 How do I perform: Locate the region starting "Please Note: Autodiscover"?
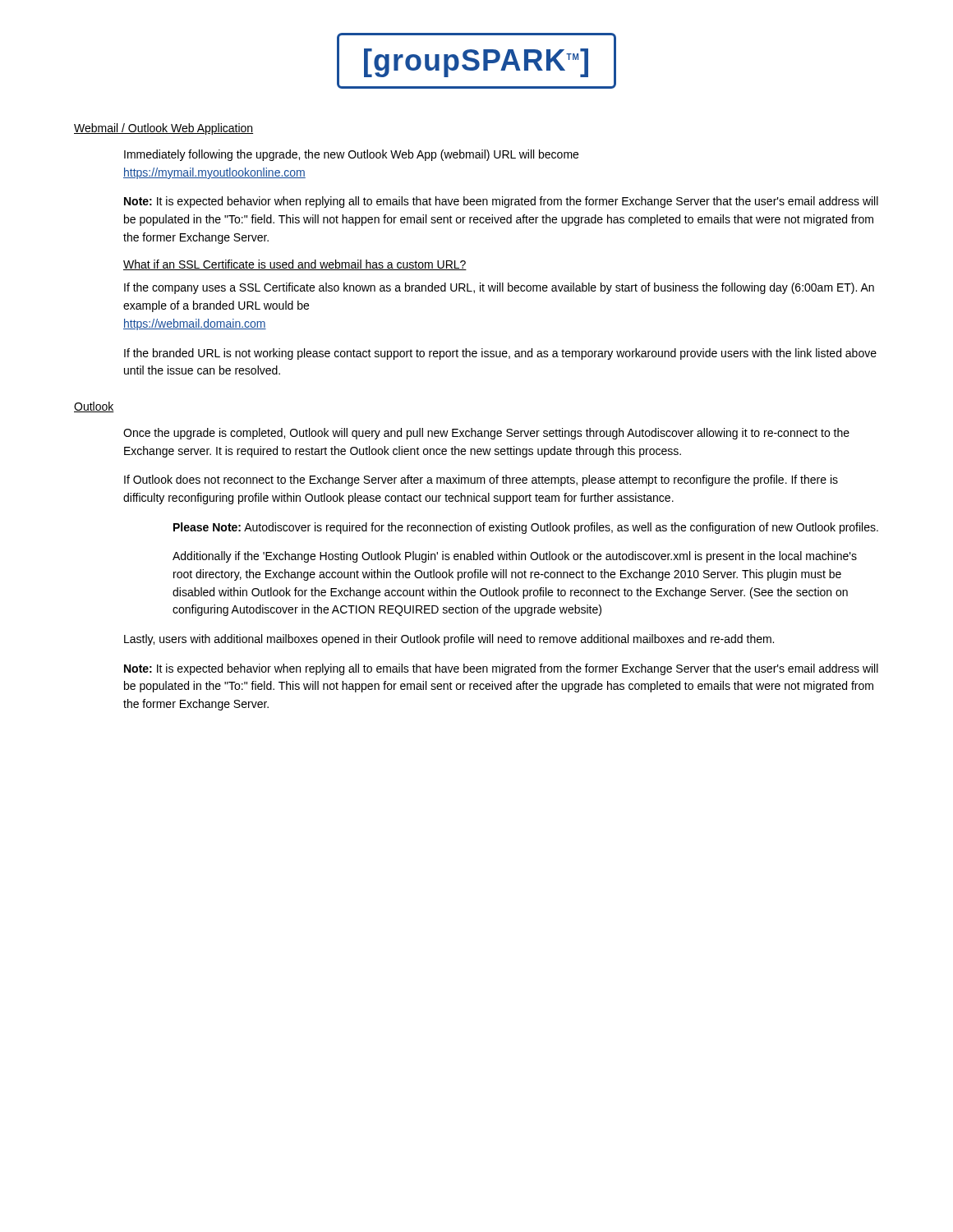click(526, 527)
